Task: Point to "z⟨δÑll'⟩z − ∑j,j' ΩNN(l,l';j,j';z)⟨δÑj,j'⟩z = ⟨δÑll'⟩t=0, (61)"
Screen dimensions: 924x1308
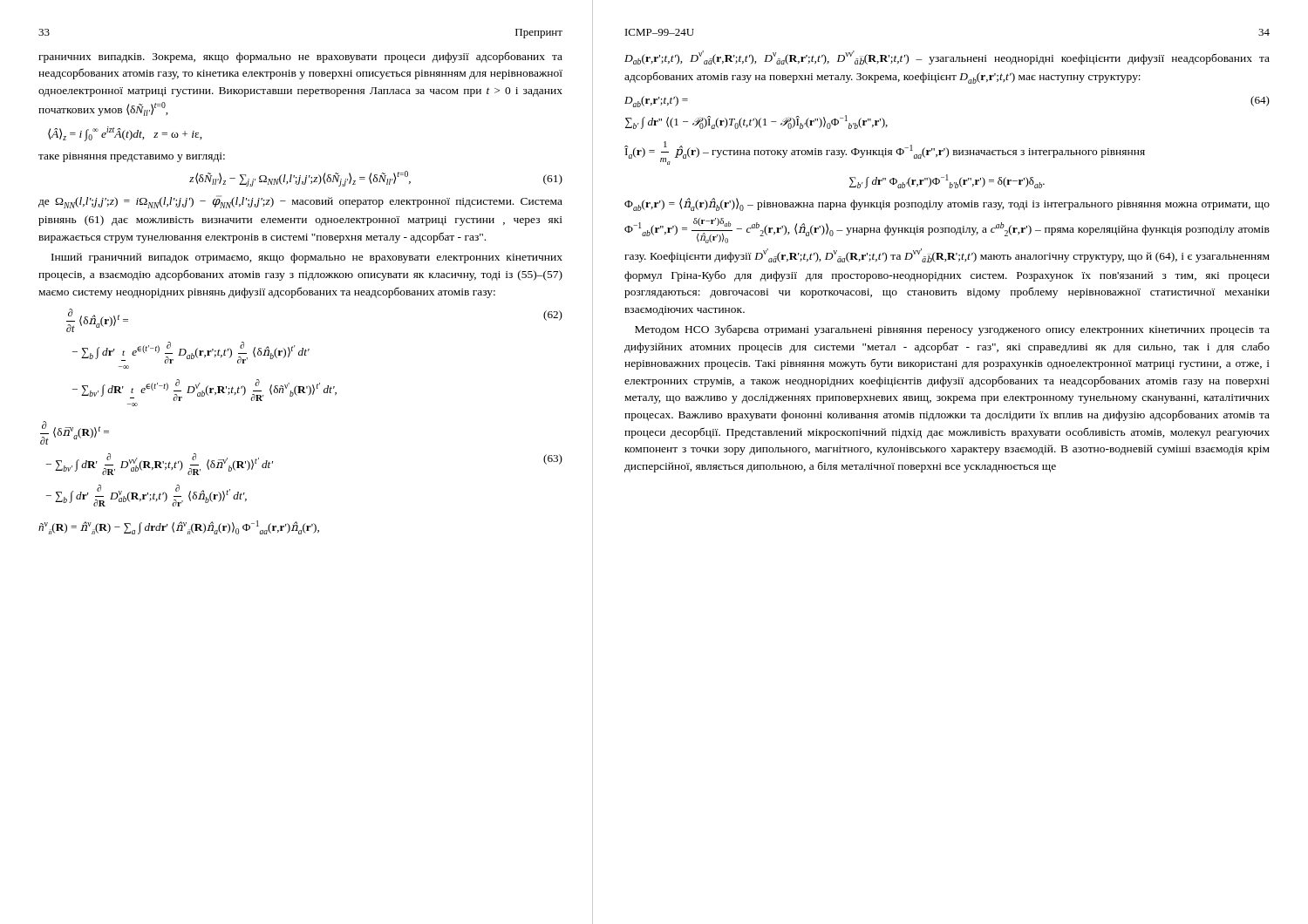Action: coord(300,179)
